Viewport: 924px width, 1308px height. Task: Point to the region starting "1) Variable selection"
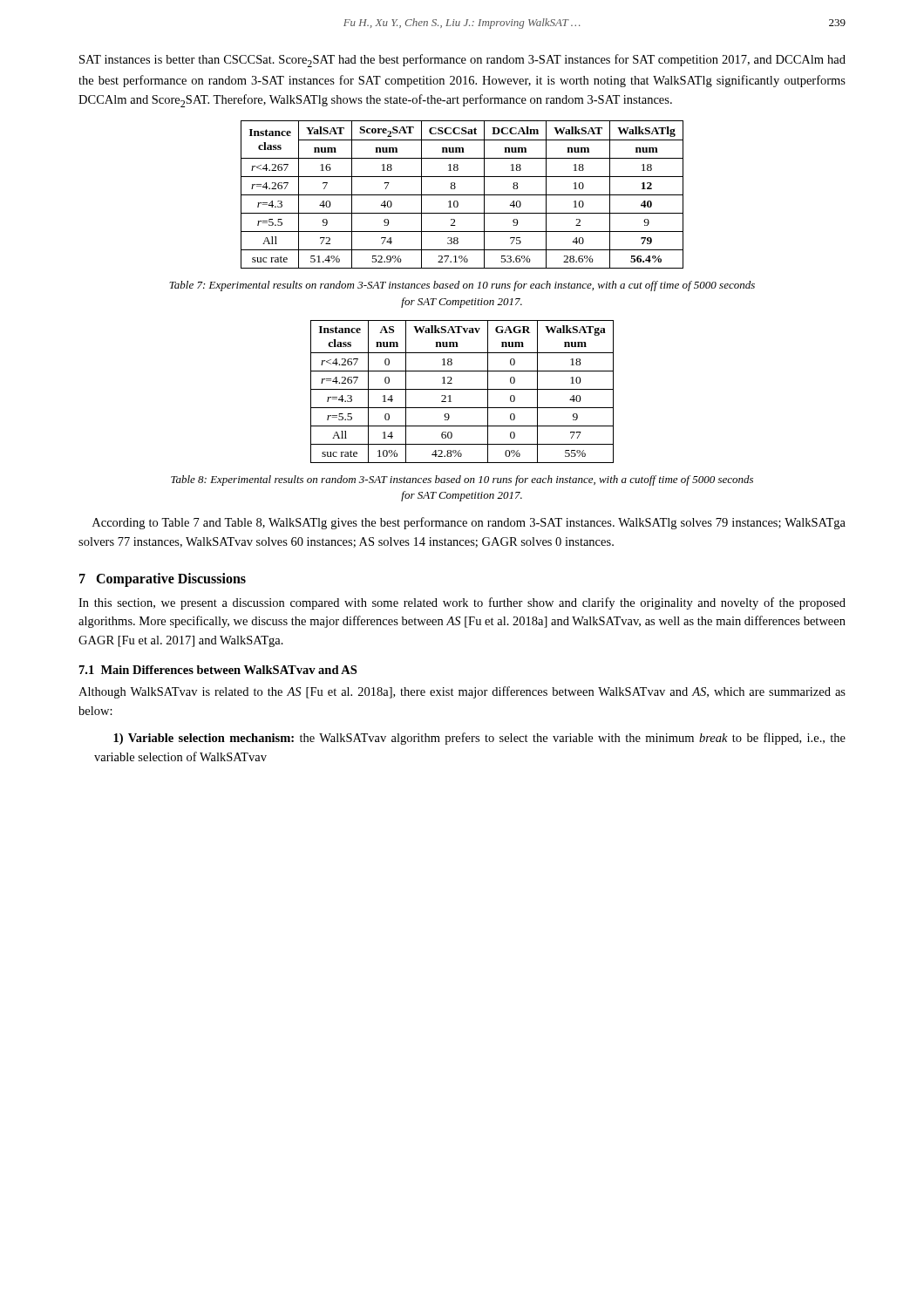pyautogui.click(x=470, y=748)
